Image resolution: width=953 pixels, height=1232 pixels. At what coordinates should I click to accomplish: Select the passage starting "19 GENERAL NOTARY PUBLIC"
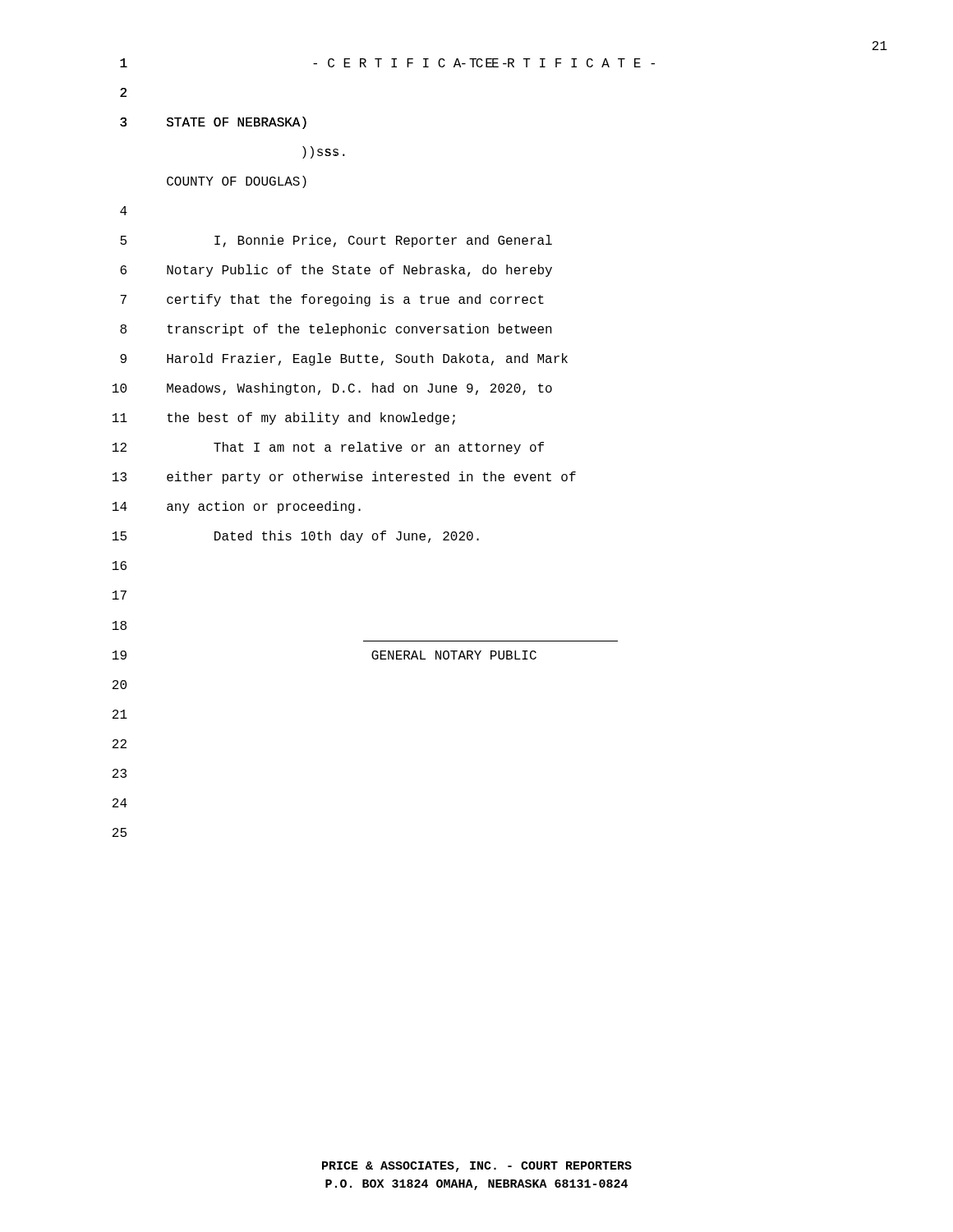pyautogui.click(x=485, y=656)
